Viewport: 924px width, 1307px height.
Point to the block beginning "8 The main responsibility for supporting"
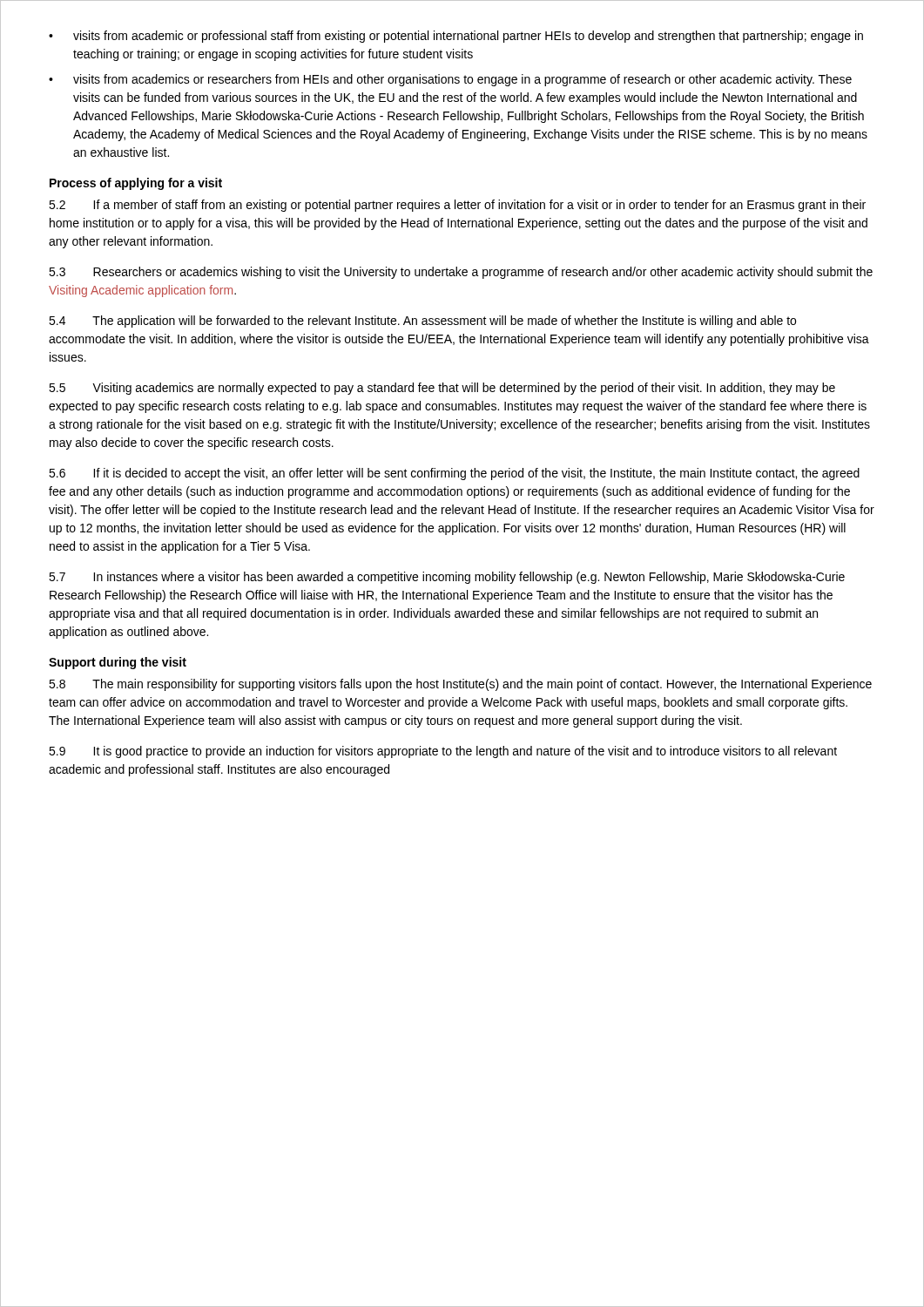pyautogui.click(x=460, y=702)
